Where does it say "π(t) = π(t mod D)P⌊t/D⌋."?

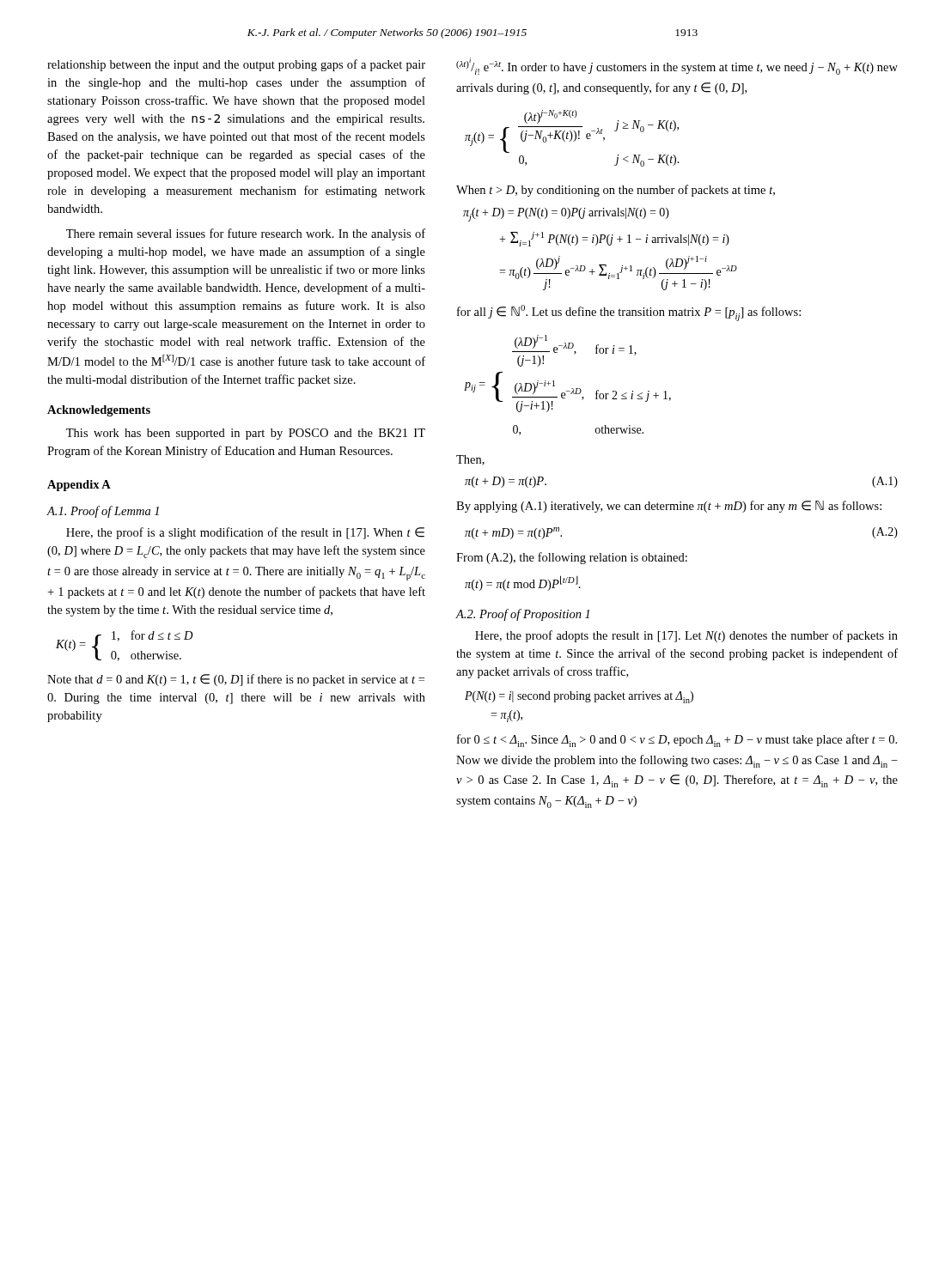(523, 583)
